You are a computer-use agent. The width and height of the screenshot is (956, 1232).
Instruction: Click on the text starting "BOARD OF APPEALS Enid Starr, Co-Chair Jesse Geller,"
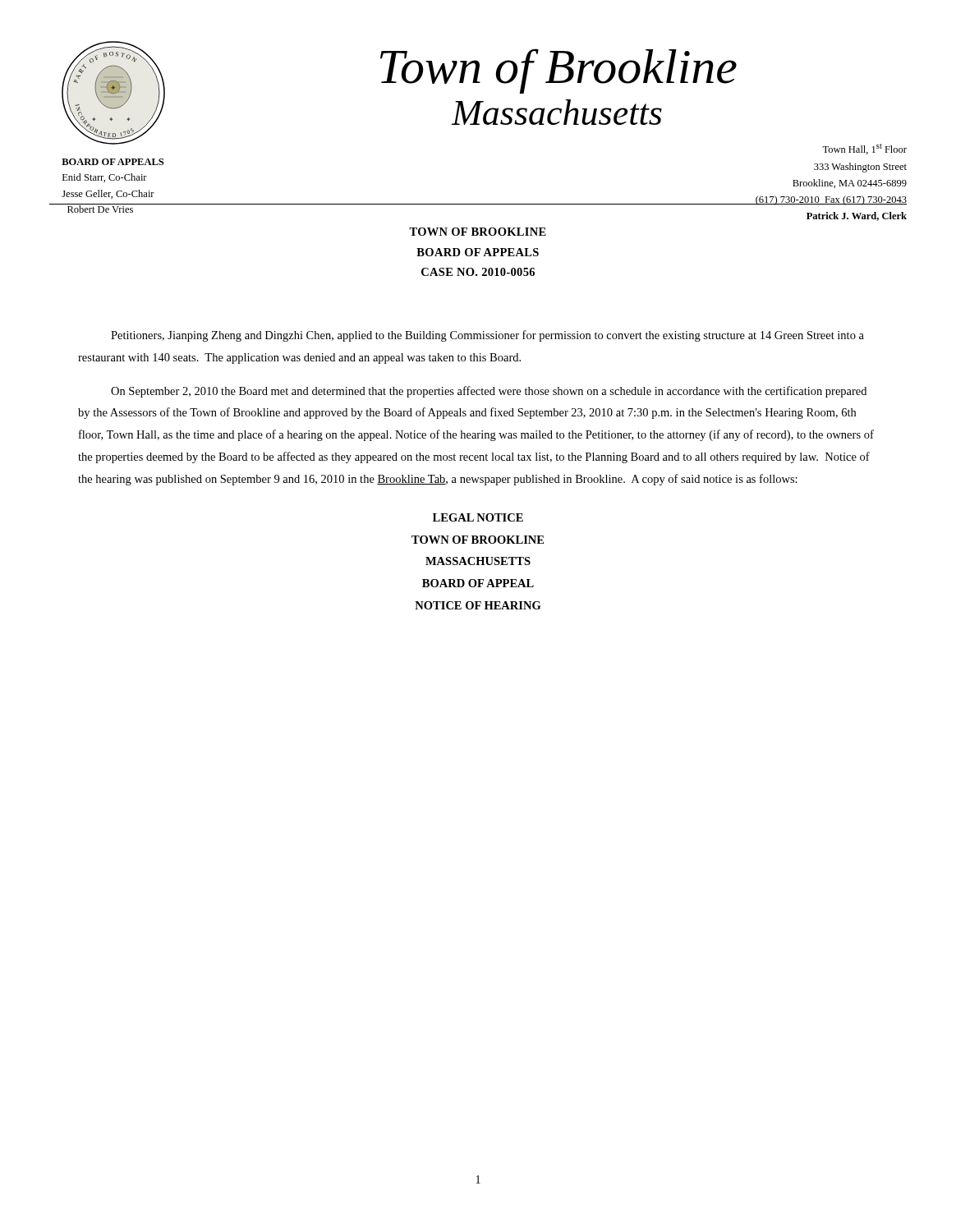tap(113, 186)
